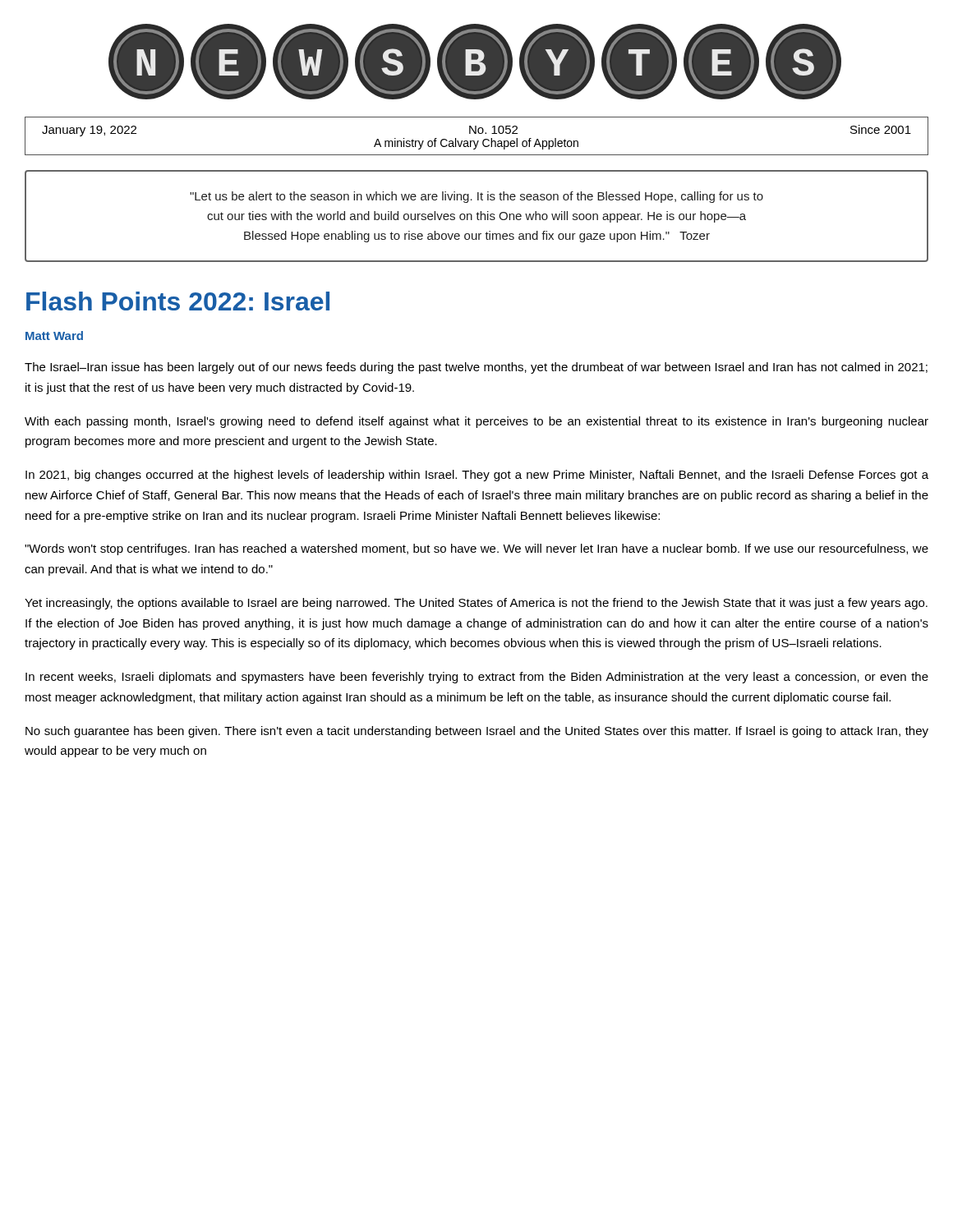Point to "Matt Ward"
This screenshot has width=953, height=1232.
[x=54, y=336]
